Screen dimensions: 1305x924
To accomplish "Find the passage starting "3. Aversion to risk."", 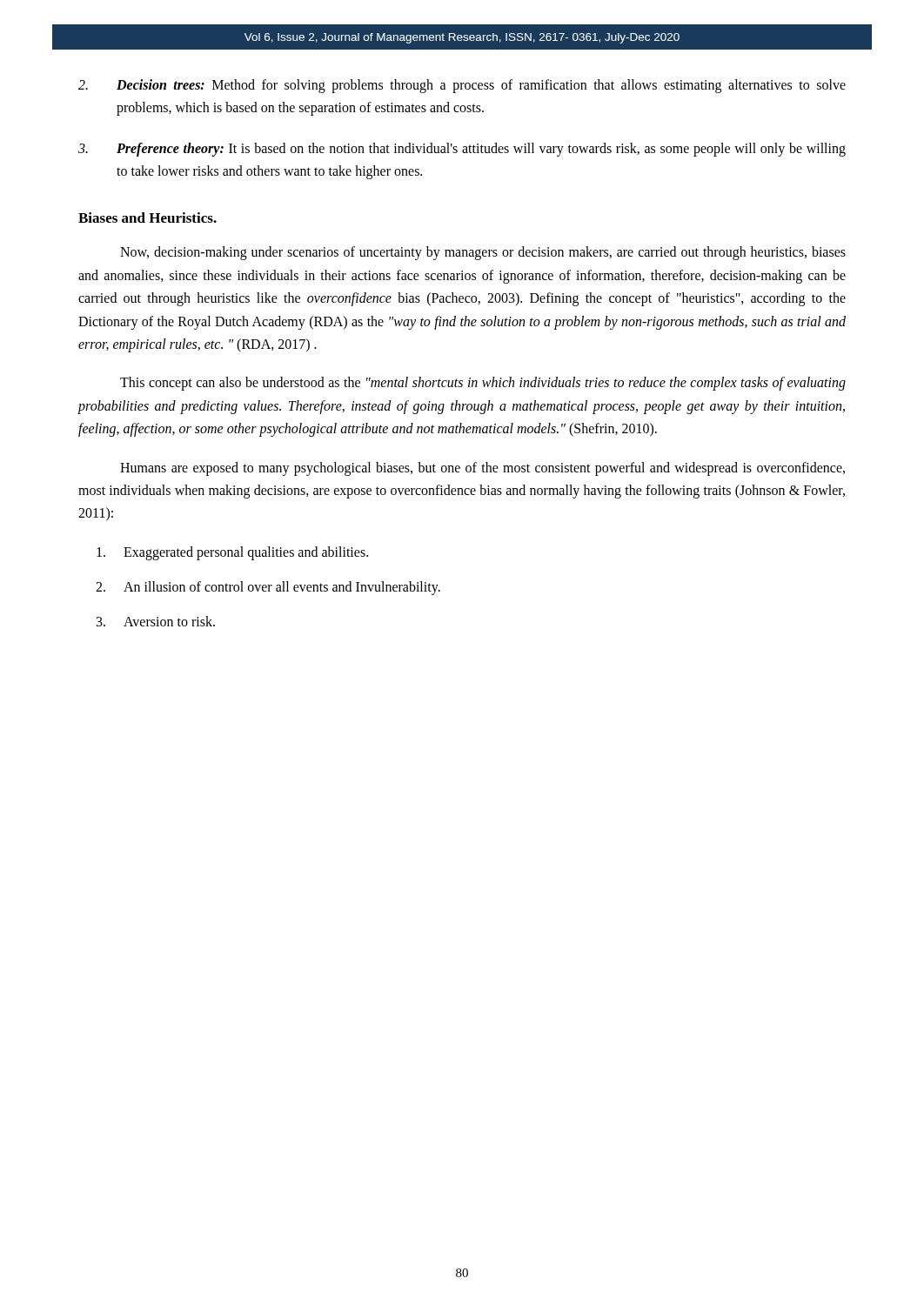I will pos(156,621).
